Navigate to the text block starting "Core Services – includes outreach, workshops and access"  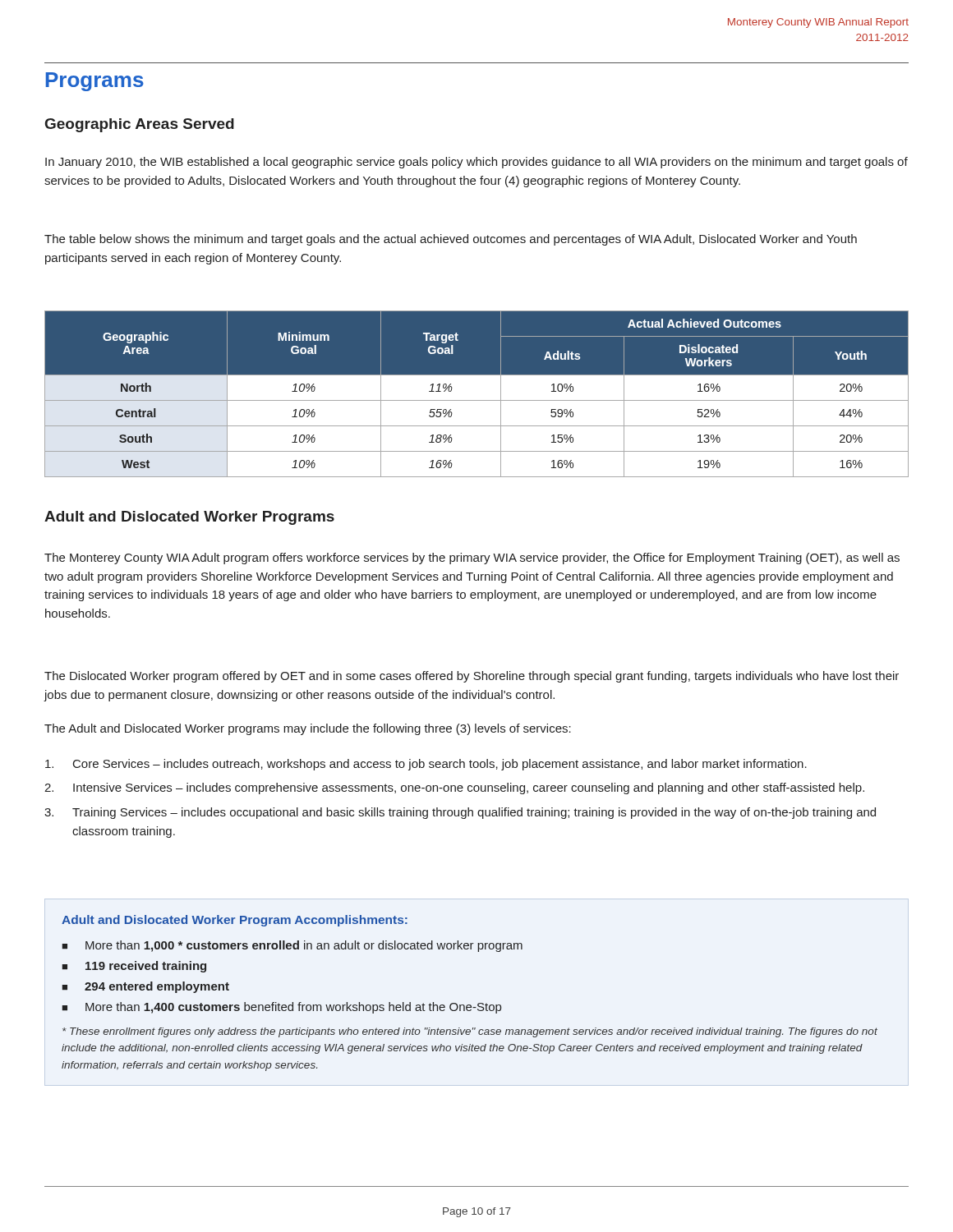pyautogui.click(x=426, y=764)
